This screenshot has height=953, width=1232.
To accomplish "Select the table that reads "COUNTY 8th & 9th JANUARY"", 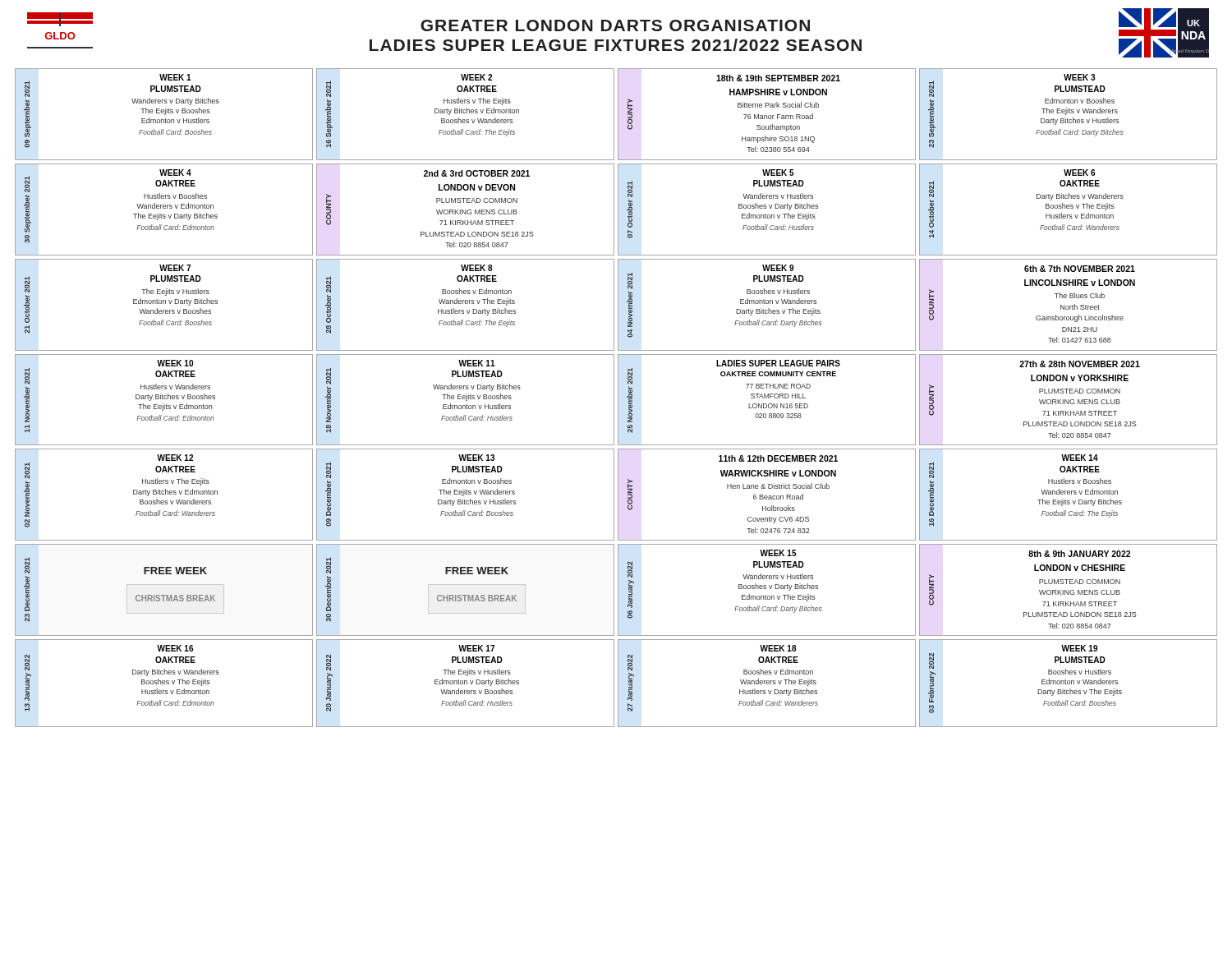I will (1068, 590).
